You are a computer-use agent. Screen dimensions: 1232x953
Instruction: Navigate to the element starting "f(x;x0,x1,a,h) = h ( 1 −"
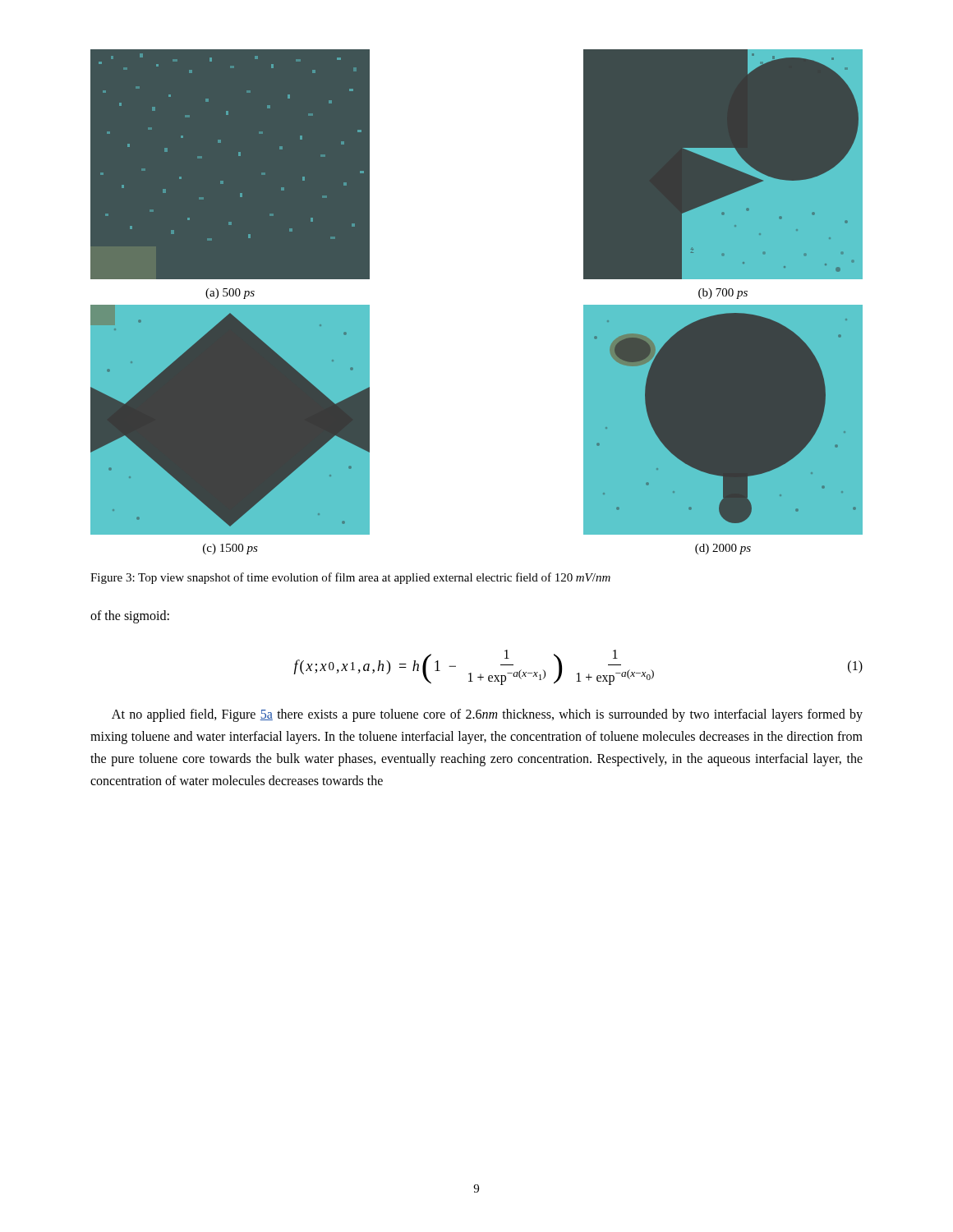578,666
